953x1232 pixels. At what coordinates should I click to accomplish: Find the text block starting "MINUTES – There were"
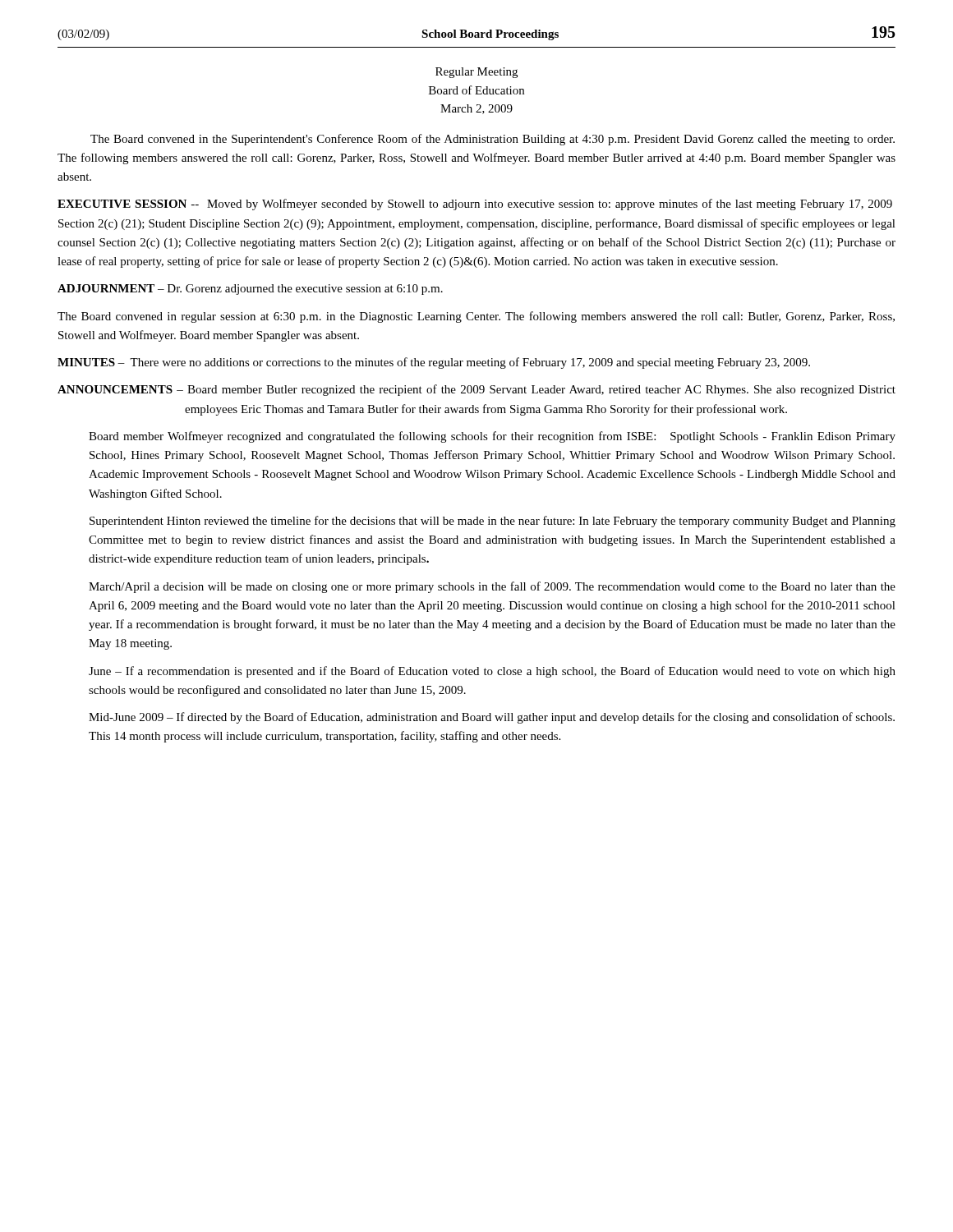(434, 362)
